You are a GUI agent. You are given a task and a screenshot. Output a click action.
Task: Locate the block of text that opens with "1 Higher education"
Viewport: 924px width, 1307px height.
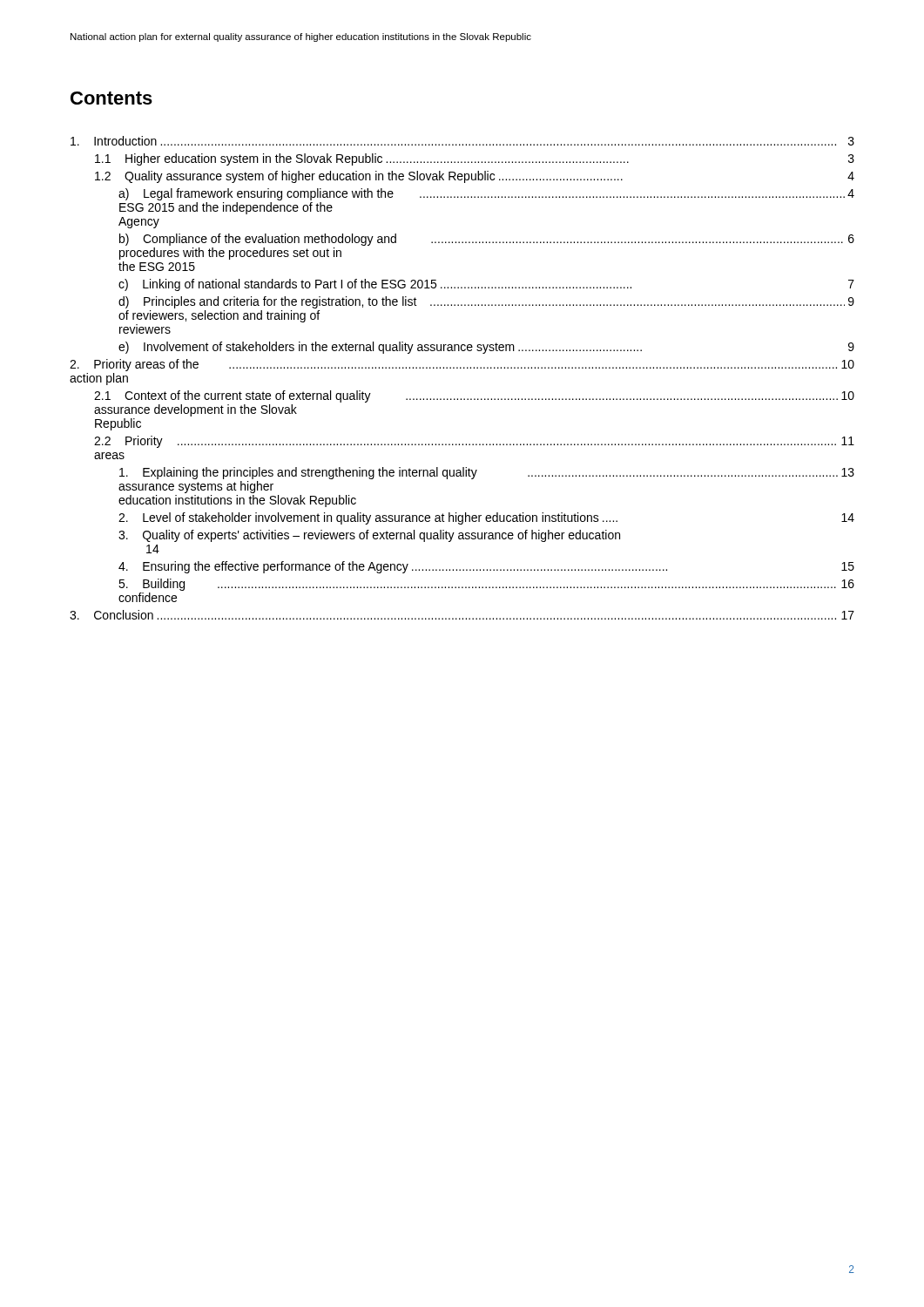pos(474,159)
